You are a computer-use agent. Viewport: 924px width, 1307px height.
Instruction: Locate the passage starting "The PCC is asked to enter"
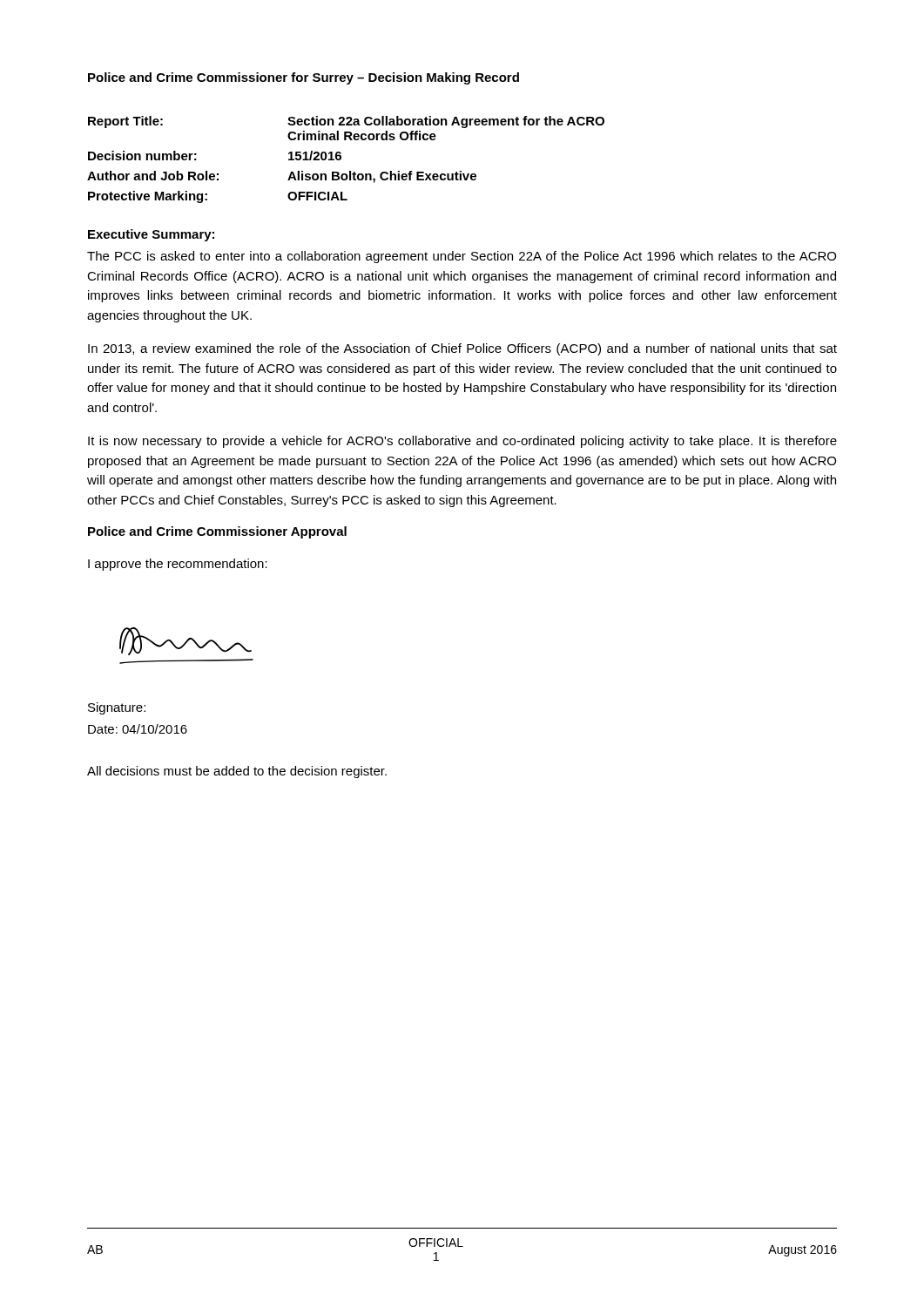[462, 285]
